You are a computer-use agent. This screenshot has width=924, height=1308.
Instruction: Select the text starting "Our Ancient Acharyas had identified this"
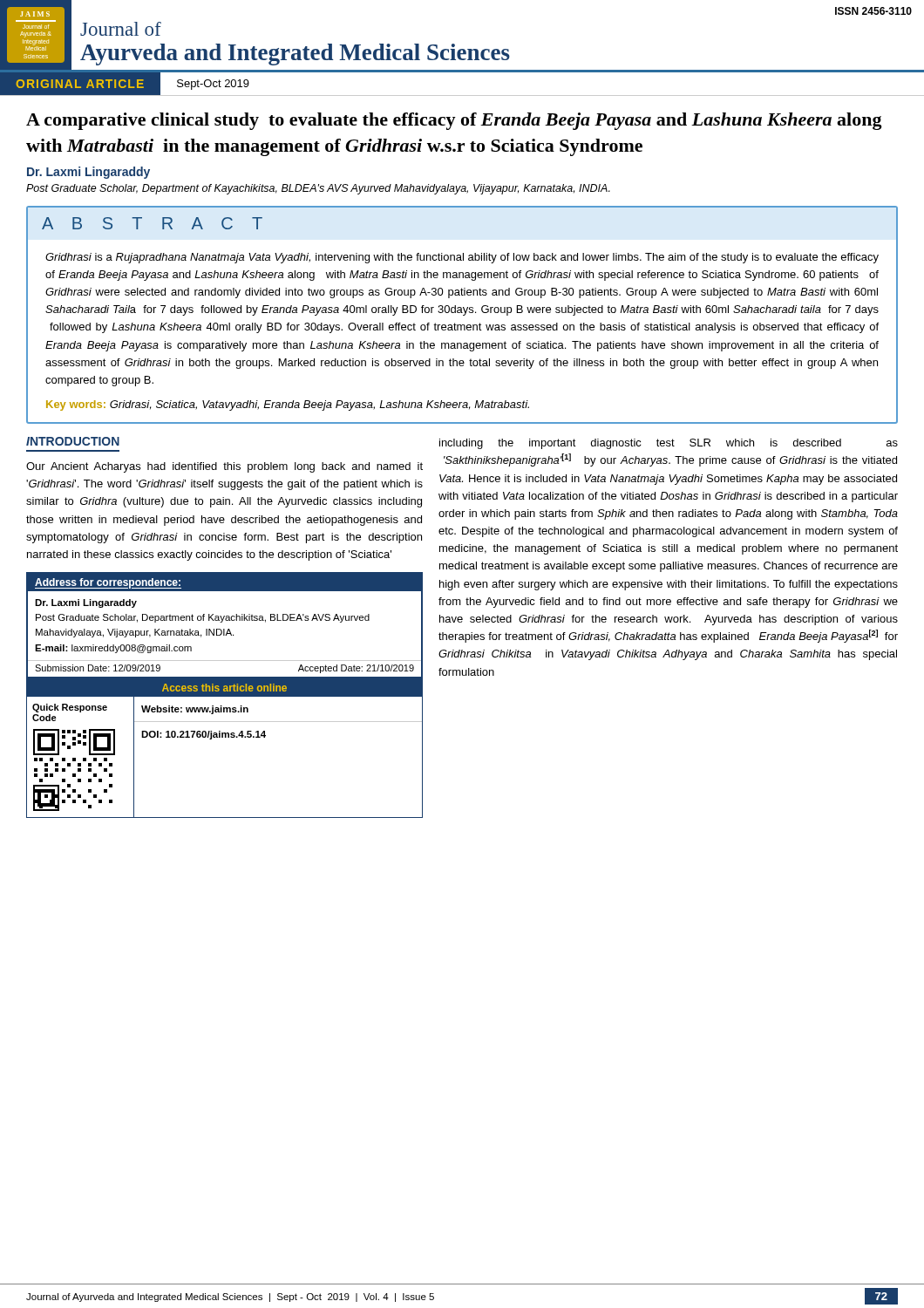point(224,510)
